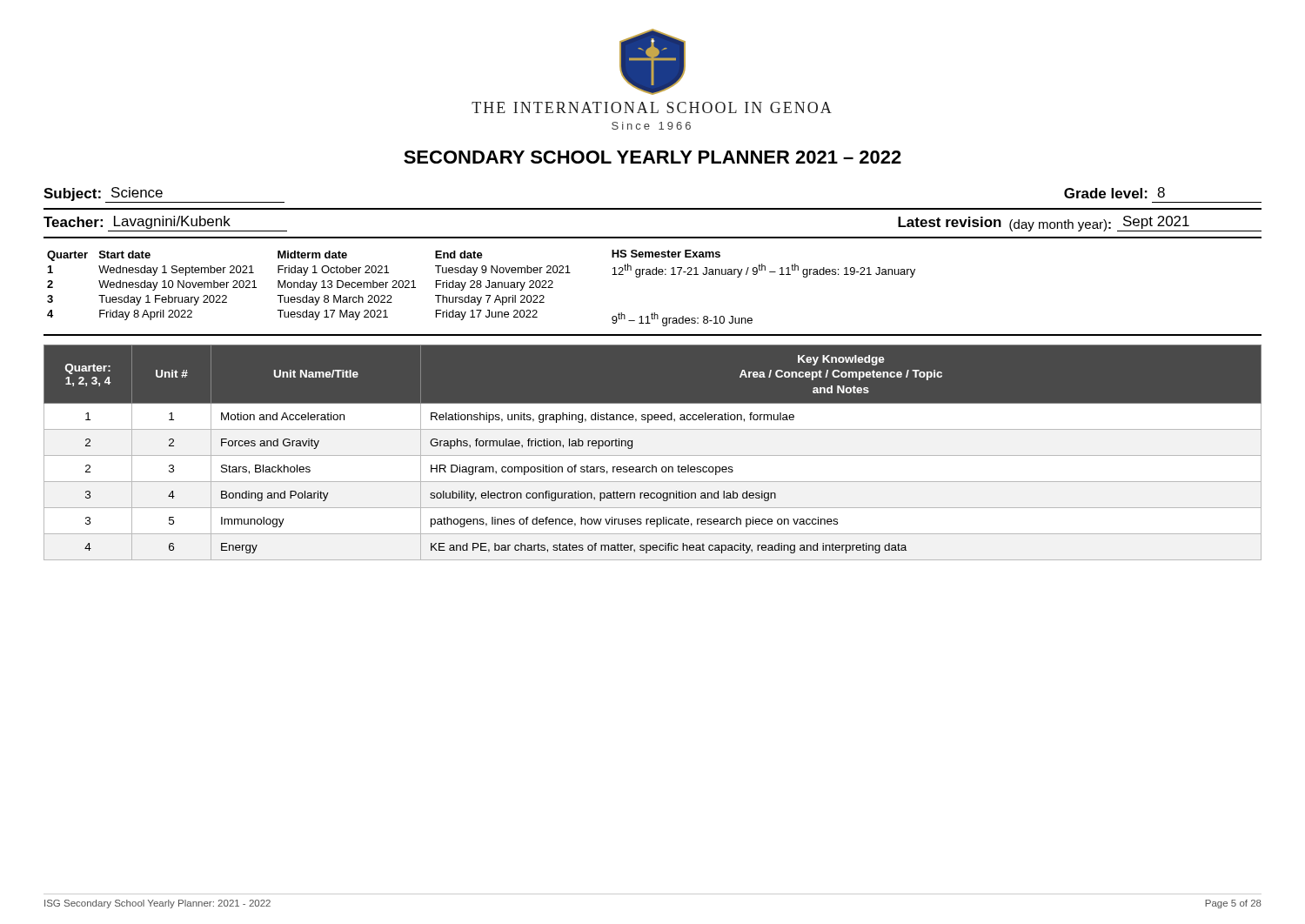
Task: Point to "Subject: Science"
Action: coord(164,194)
